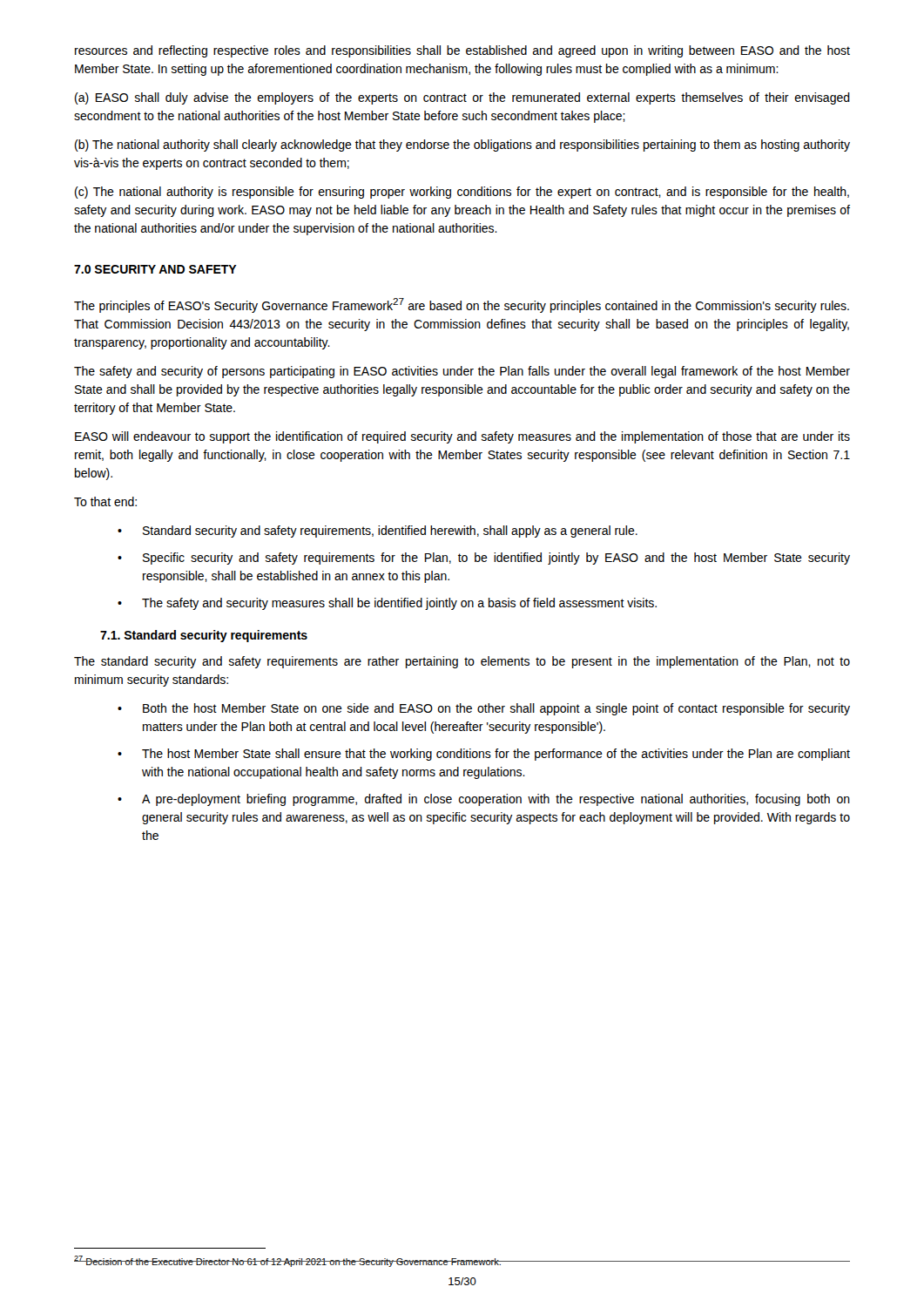Point to the text block starting "(c) The national authority is"
Screen dimensions: 1307x924
pyautogui.click(x=462, y=210)
